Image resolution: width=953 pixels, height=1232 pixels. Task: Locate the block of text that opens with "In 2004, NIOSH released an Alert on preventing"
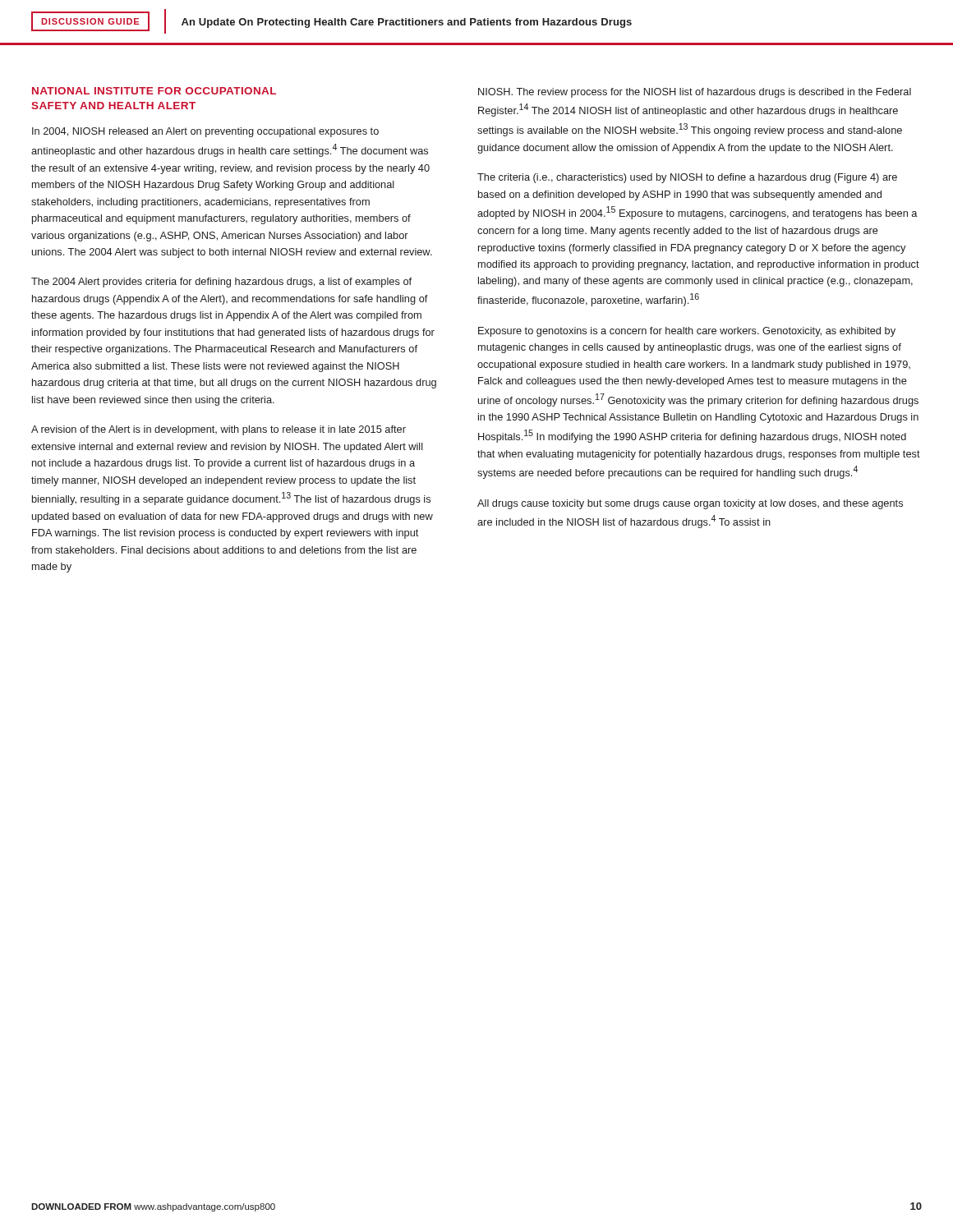coord(232,192)
